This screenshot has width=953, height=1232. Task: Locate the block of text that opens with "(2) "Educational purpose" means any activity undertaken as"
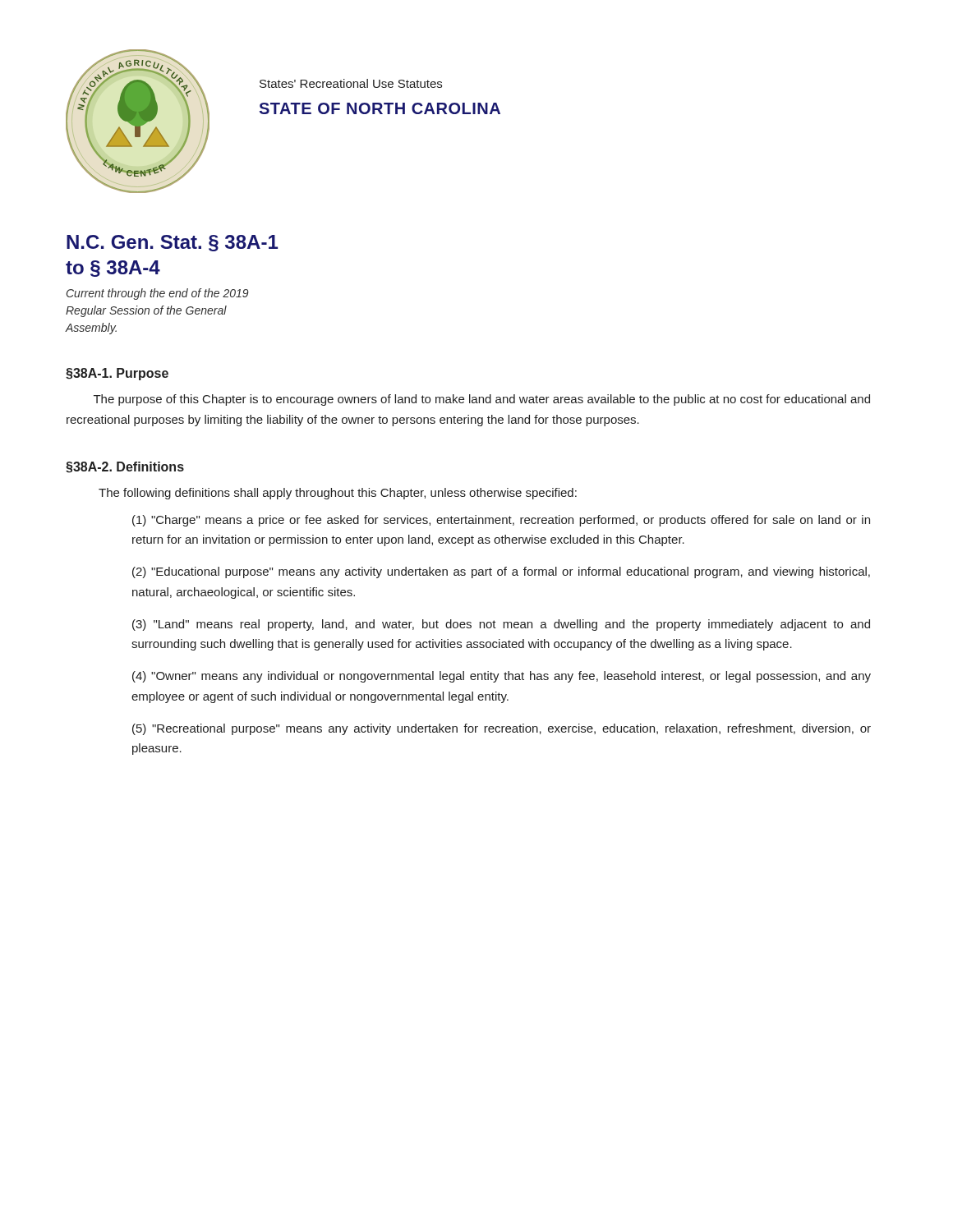click(x=501, y=582)
